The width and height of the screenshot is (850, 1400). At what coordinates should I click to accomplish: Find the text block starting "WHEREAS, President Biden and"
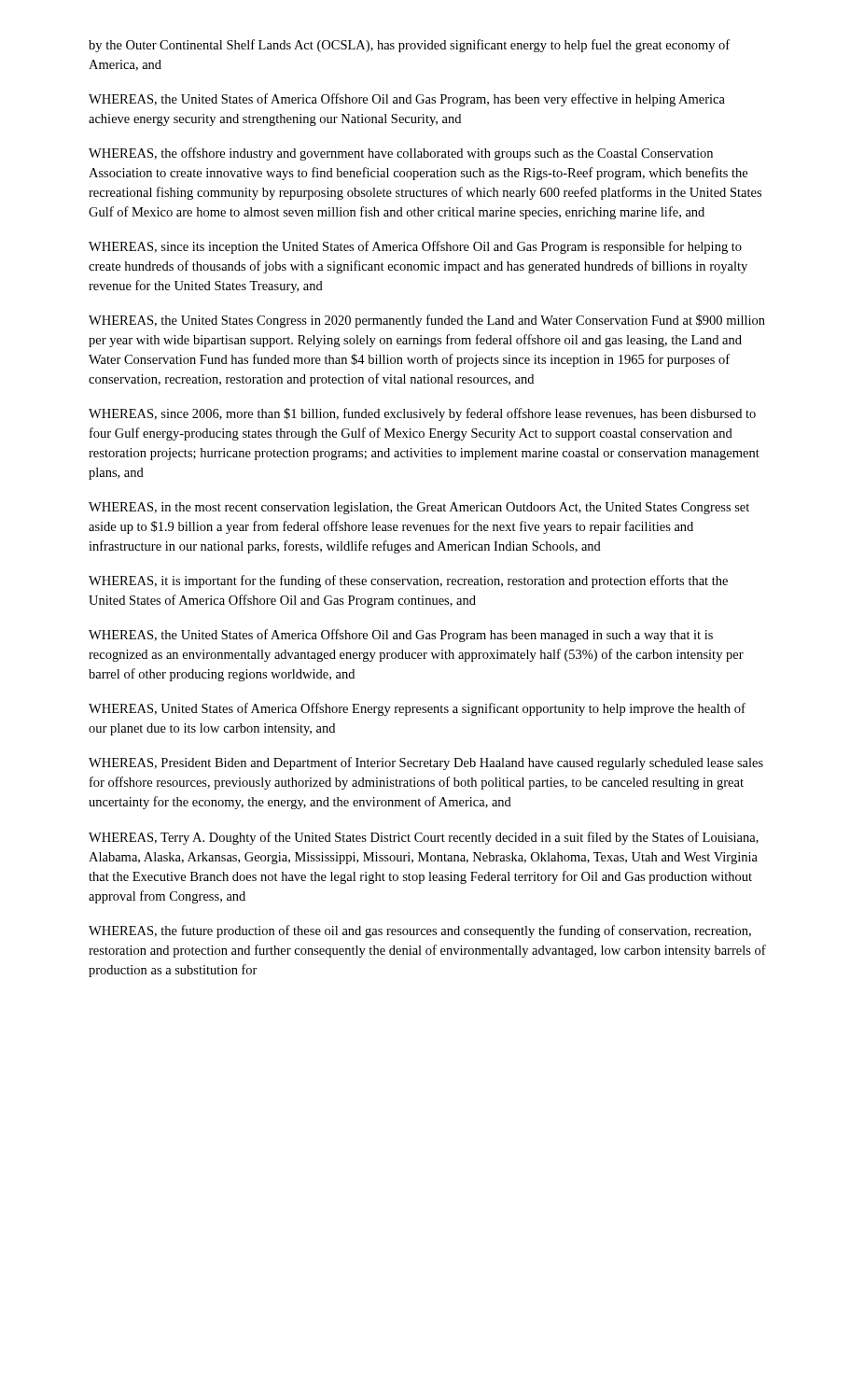click(x=426, y=783)
